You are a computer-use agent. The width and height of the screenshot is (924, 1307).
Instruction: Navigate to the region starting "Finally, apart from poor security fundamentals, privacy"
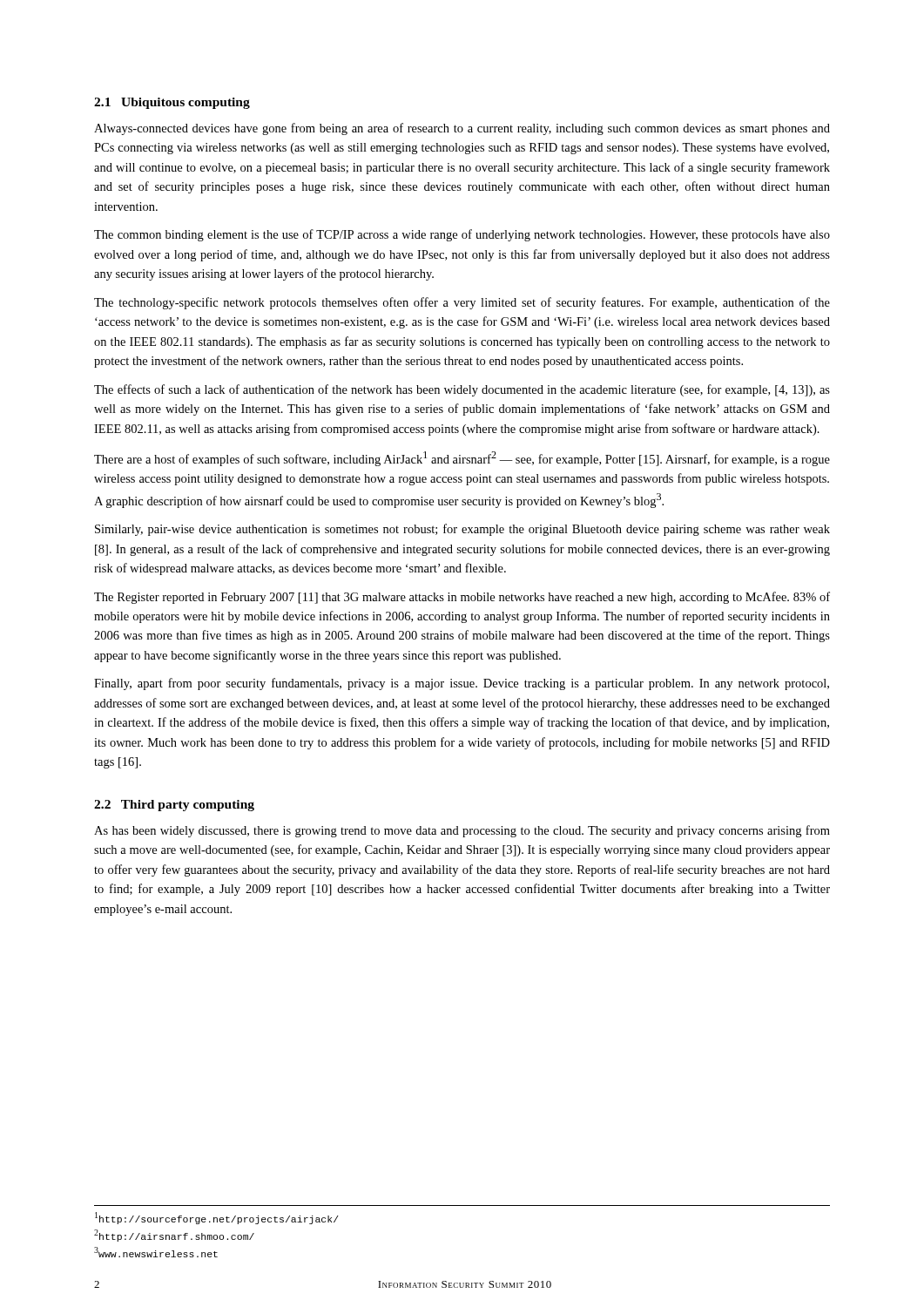462,723
